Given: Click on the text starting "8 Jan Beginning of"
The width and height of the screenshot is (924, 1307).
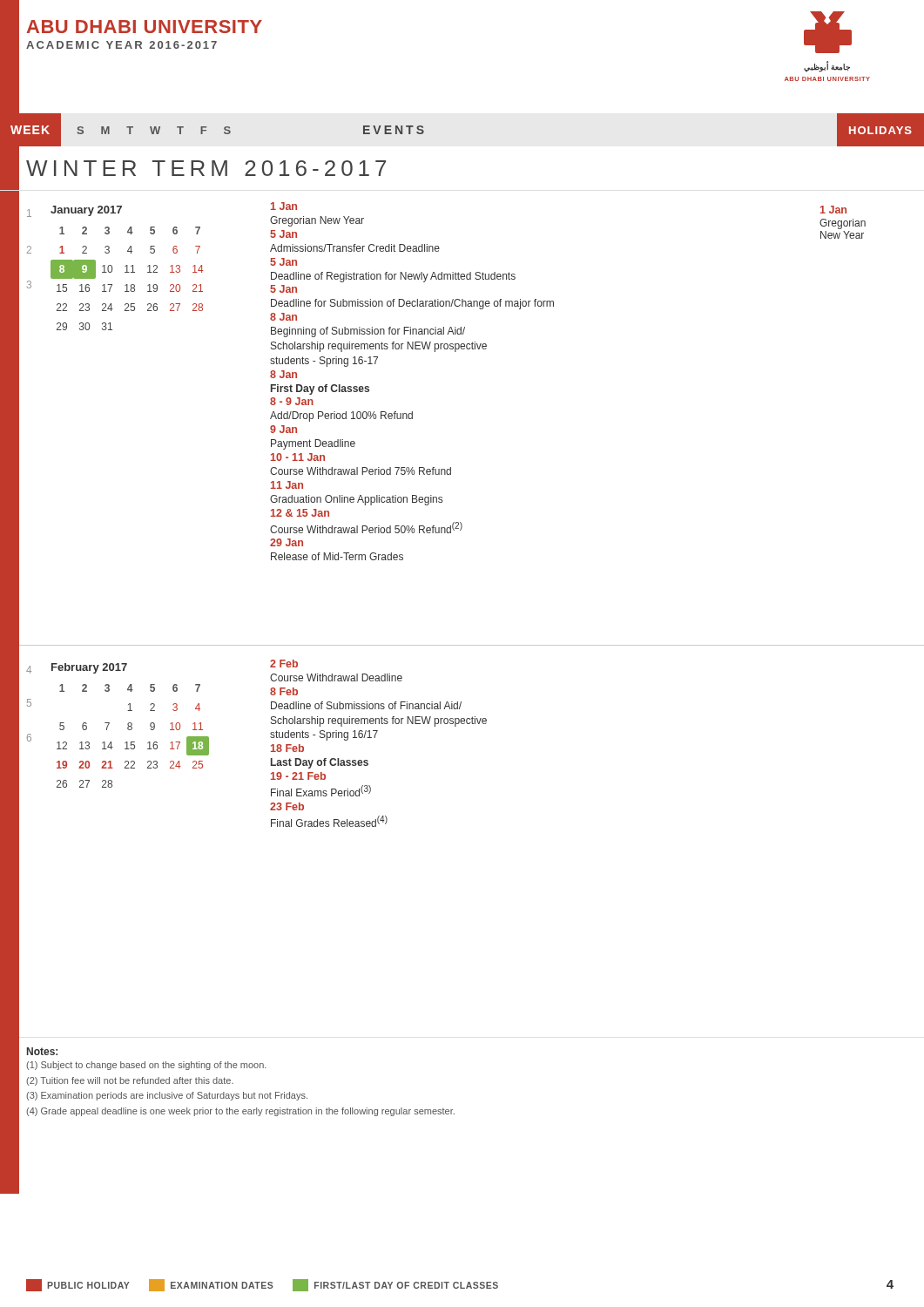Looking at the screenshot, I should tap(283, 317).
